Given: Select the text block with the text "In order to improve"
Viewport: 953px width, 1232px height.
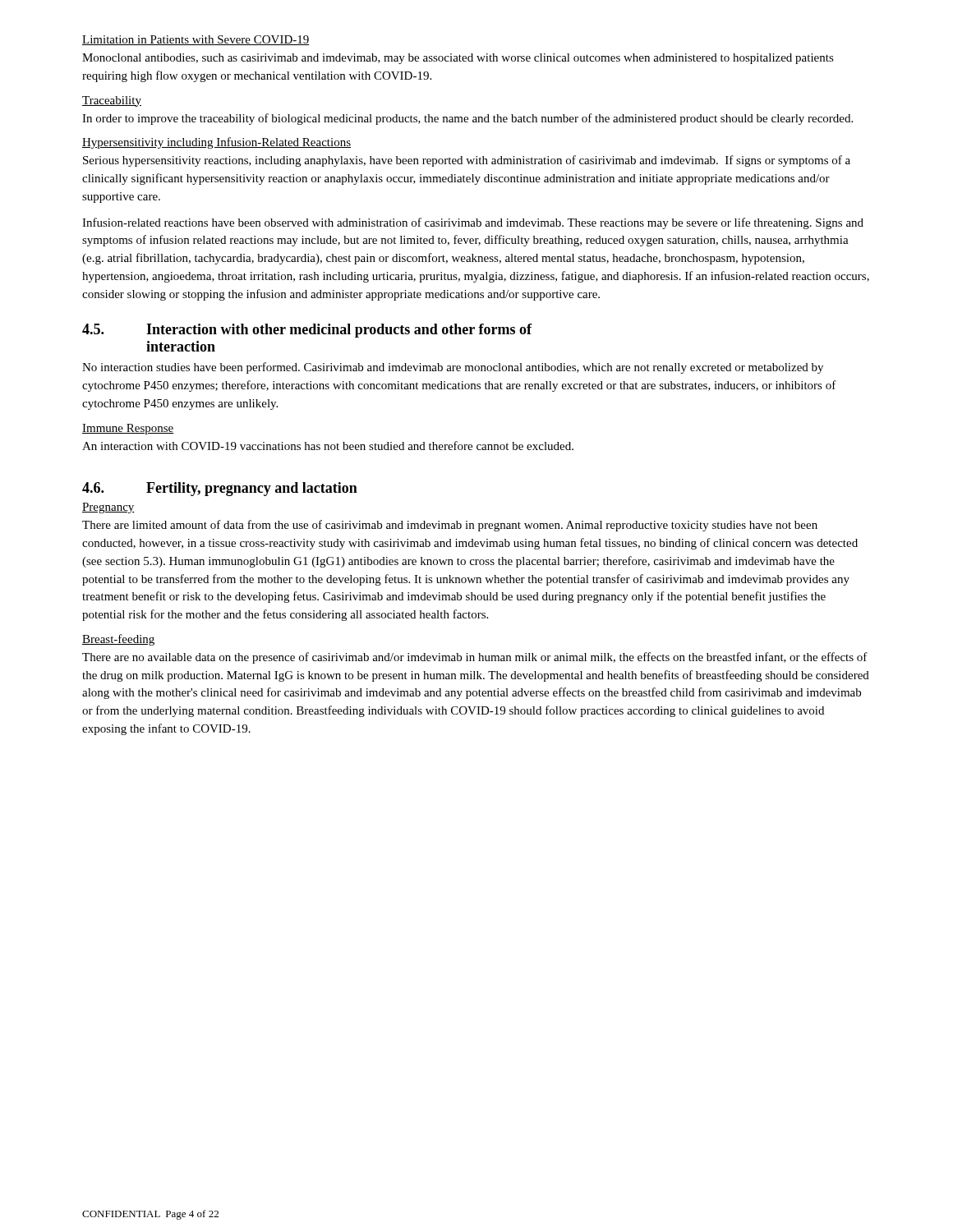Looking at the screenshot, I should coord(476,119).
